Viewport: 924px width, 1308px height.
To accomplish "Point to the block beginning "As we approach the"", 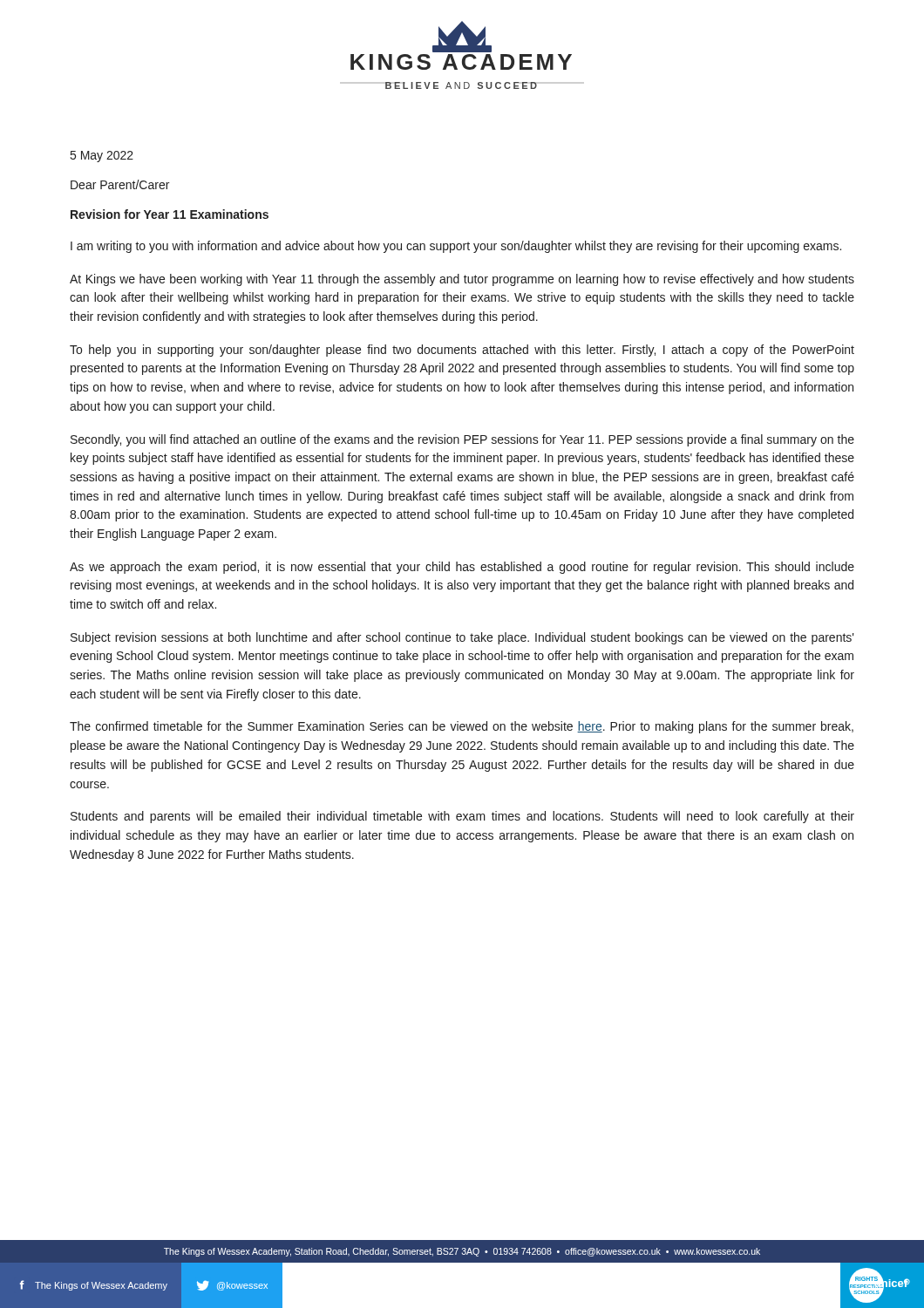I will (x=462, y=585).
